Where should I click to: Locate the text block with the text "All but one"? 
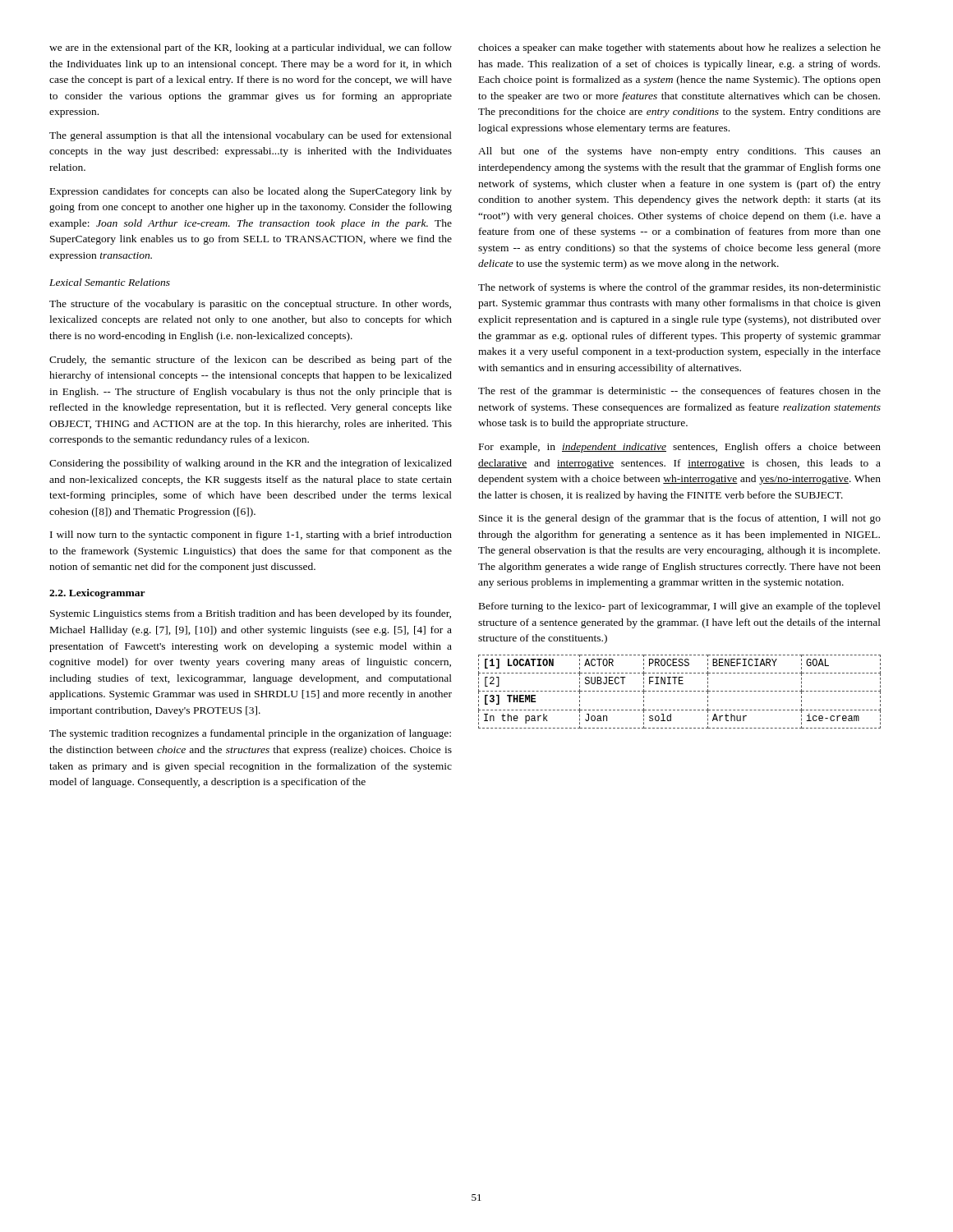pyautogui.click(x=679, y=207)
